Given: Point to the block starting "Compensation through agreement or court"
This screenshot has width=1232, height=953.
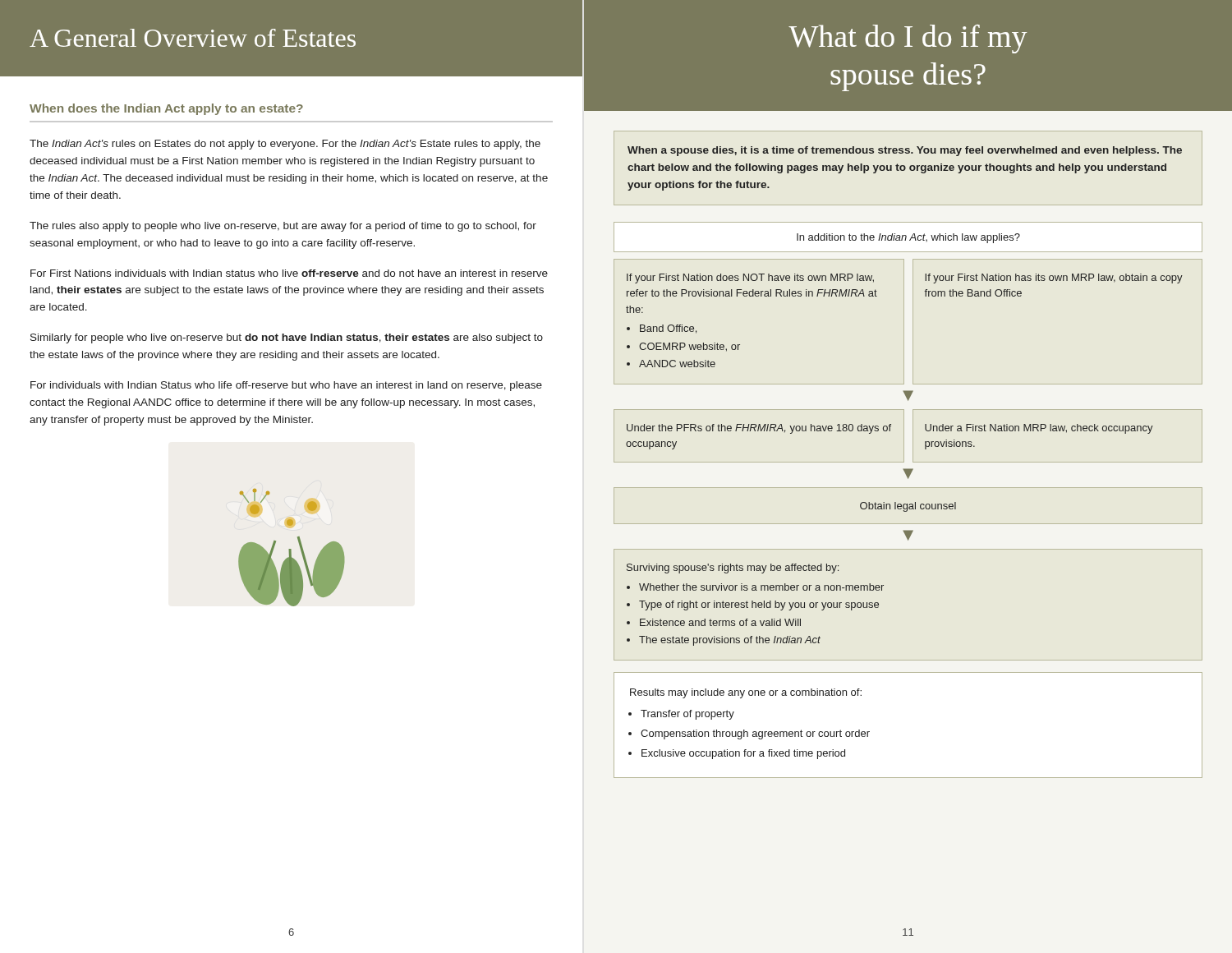Looking at the screenshot, I should pos(755,733).
